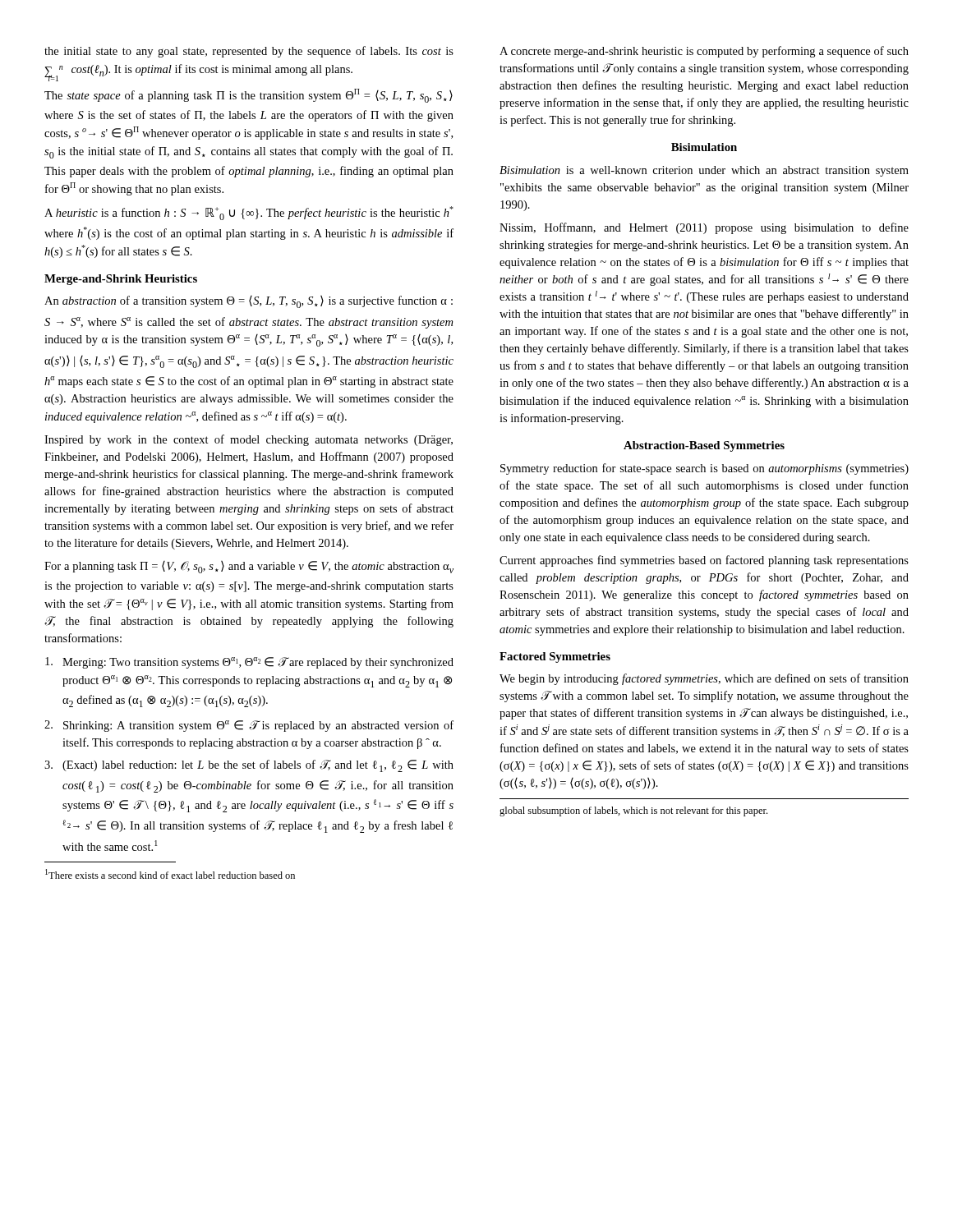This screenshot has width=953, height=1232.
Task: Select the text block with the text "the initial state to any goal"
Action: [249, 62]
